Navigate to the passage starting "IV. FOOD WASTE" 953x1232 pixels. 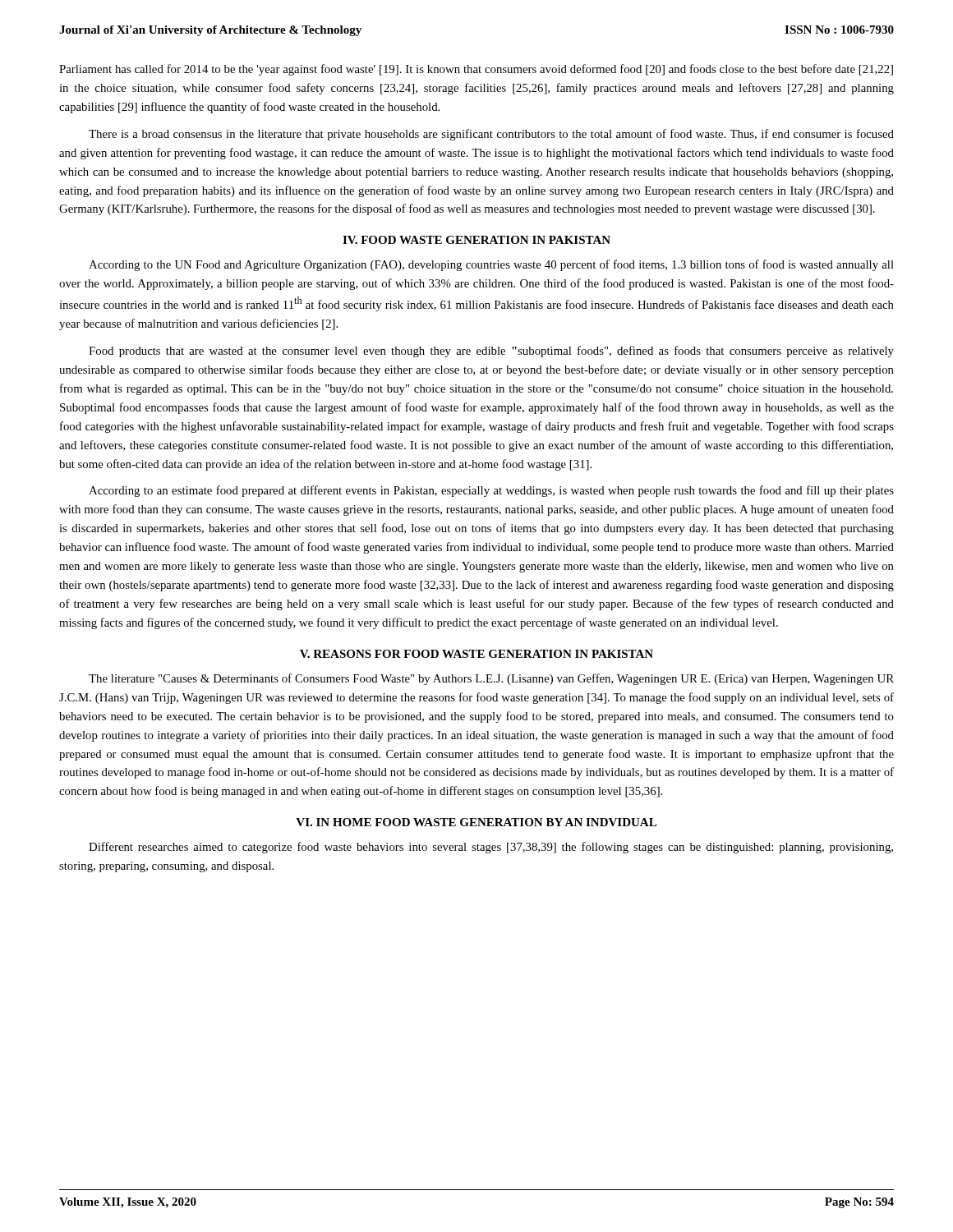click(x=476, y=240)
